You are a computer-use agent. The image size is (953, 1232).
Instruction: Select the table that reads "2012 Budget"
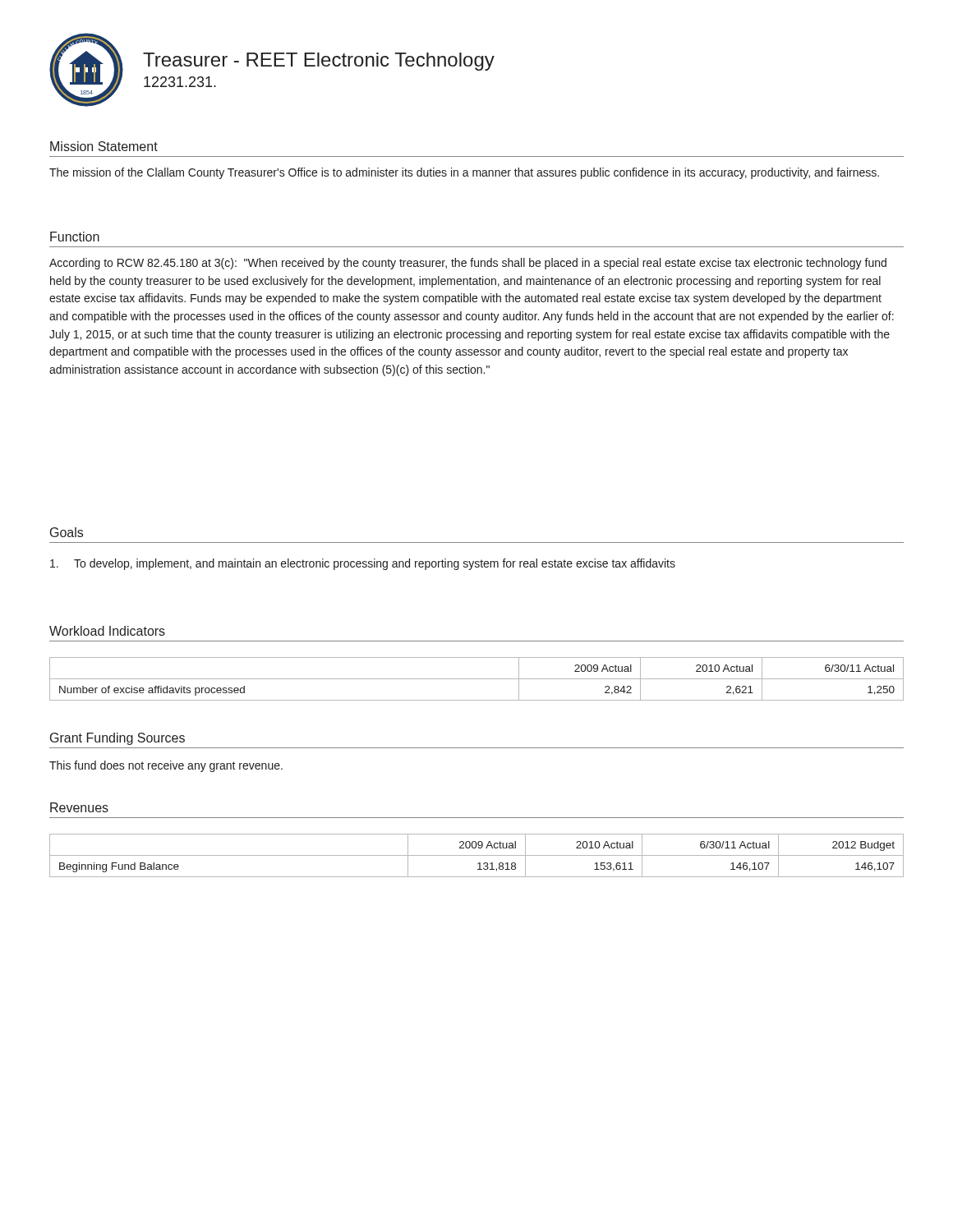[476, 855]
